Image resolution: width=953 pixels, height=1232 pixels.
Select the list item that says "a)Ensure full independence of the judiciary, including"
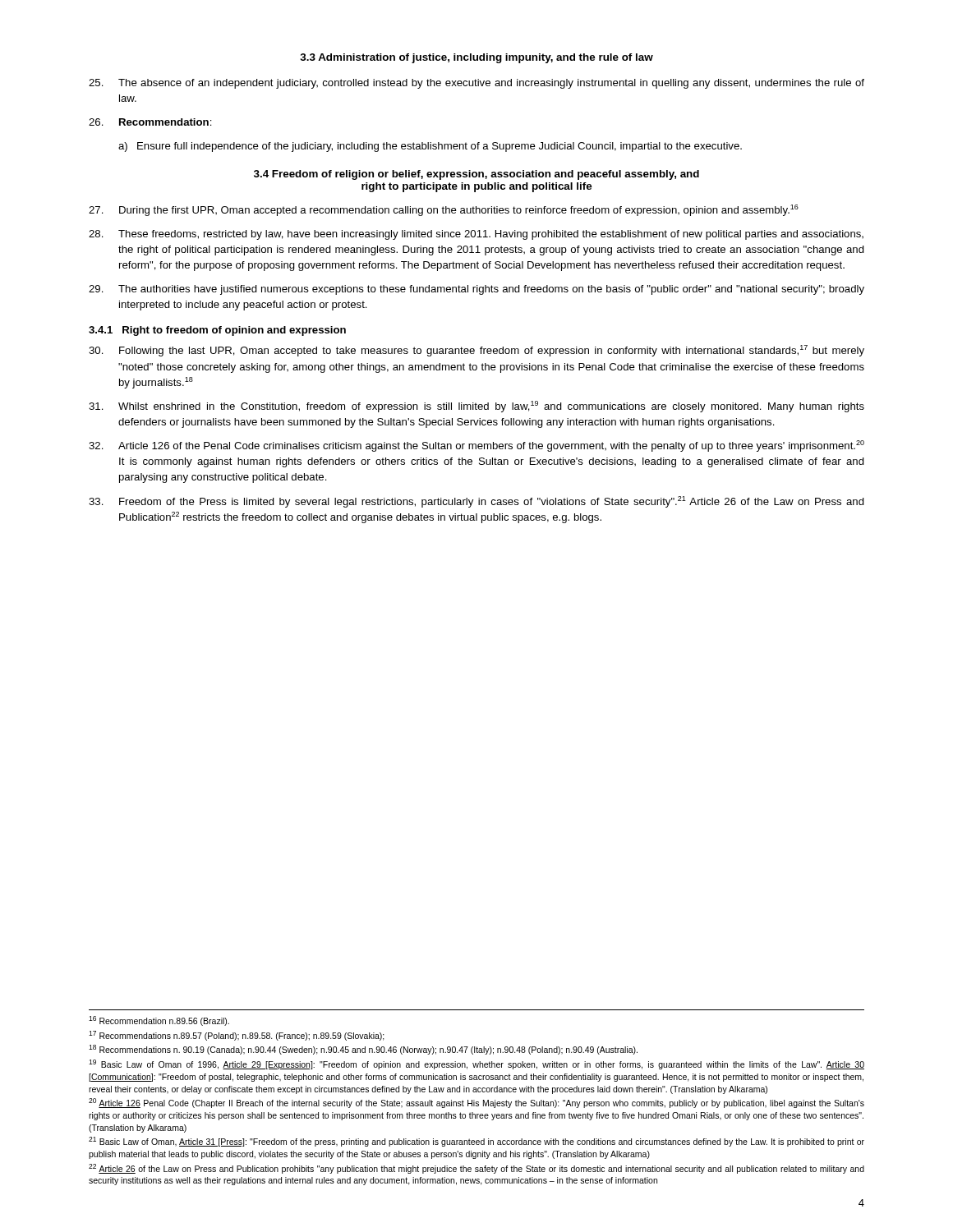tap(476, 146)
